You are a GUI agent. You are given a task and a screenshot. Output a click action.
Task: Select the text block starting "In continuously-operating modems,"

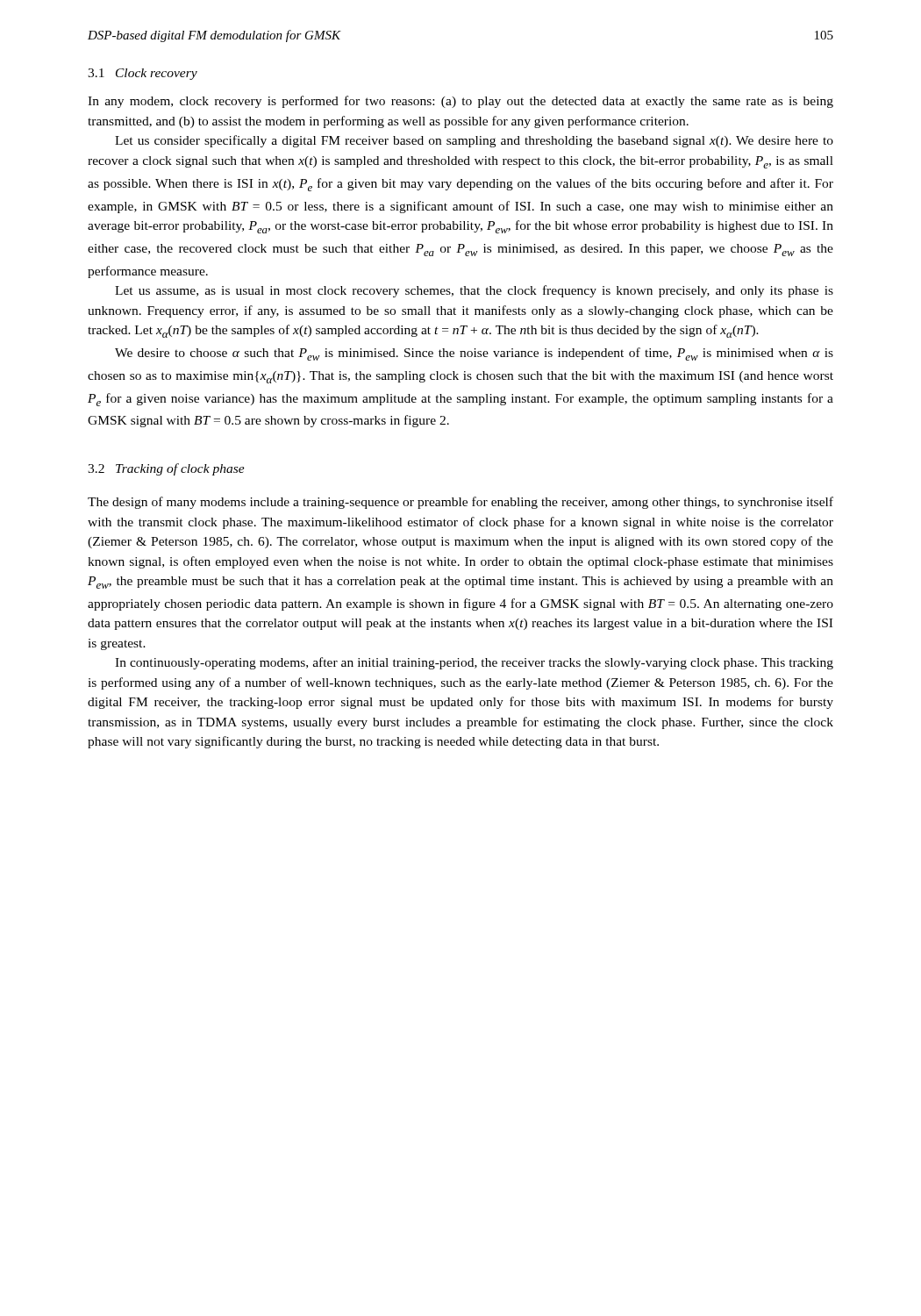click(x=460, y=702)
